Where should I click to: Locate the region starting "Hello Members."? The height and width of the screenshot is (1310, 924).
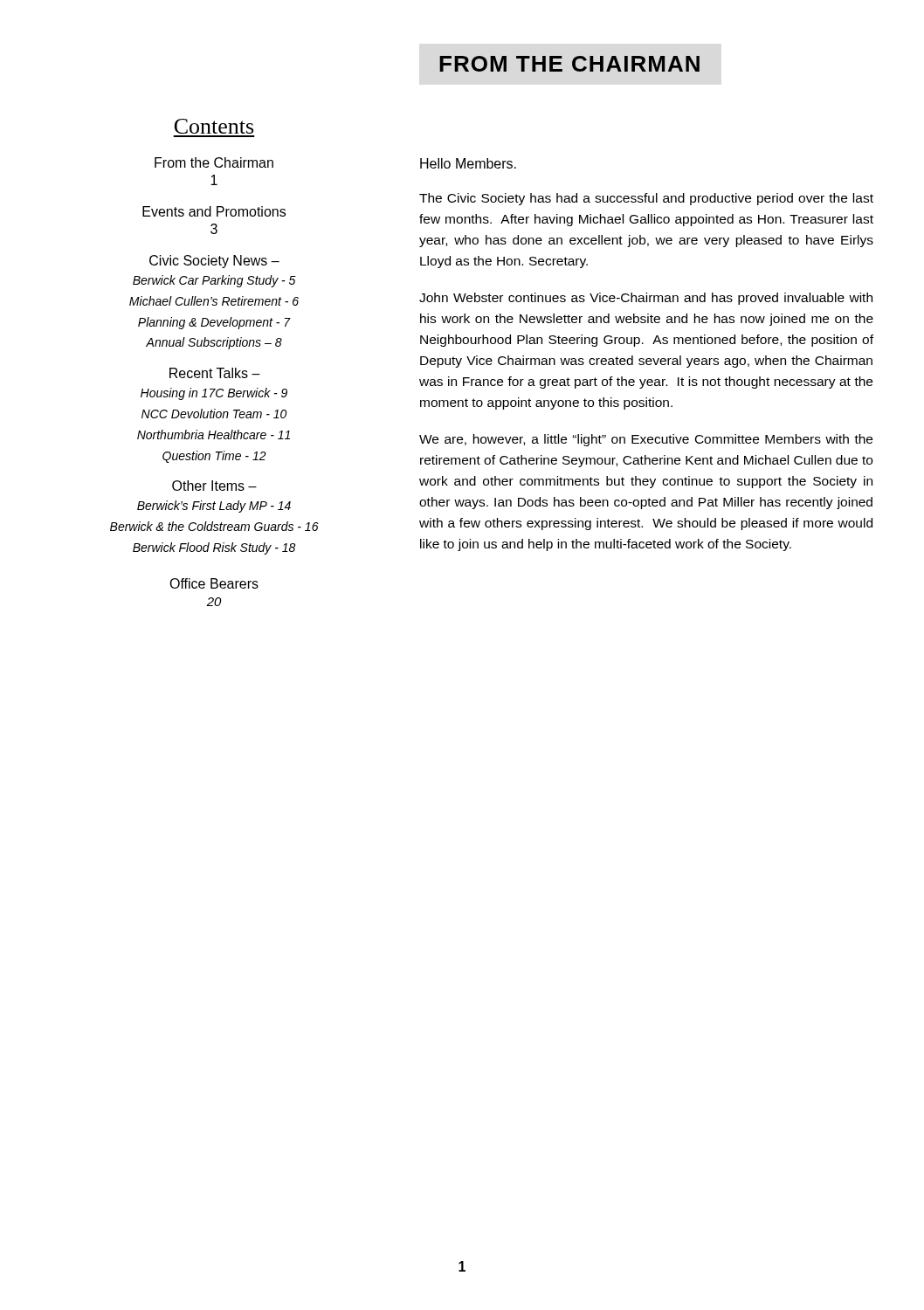click(x=468, y=164)
